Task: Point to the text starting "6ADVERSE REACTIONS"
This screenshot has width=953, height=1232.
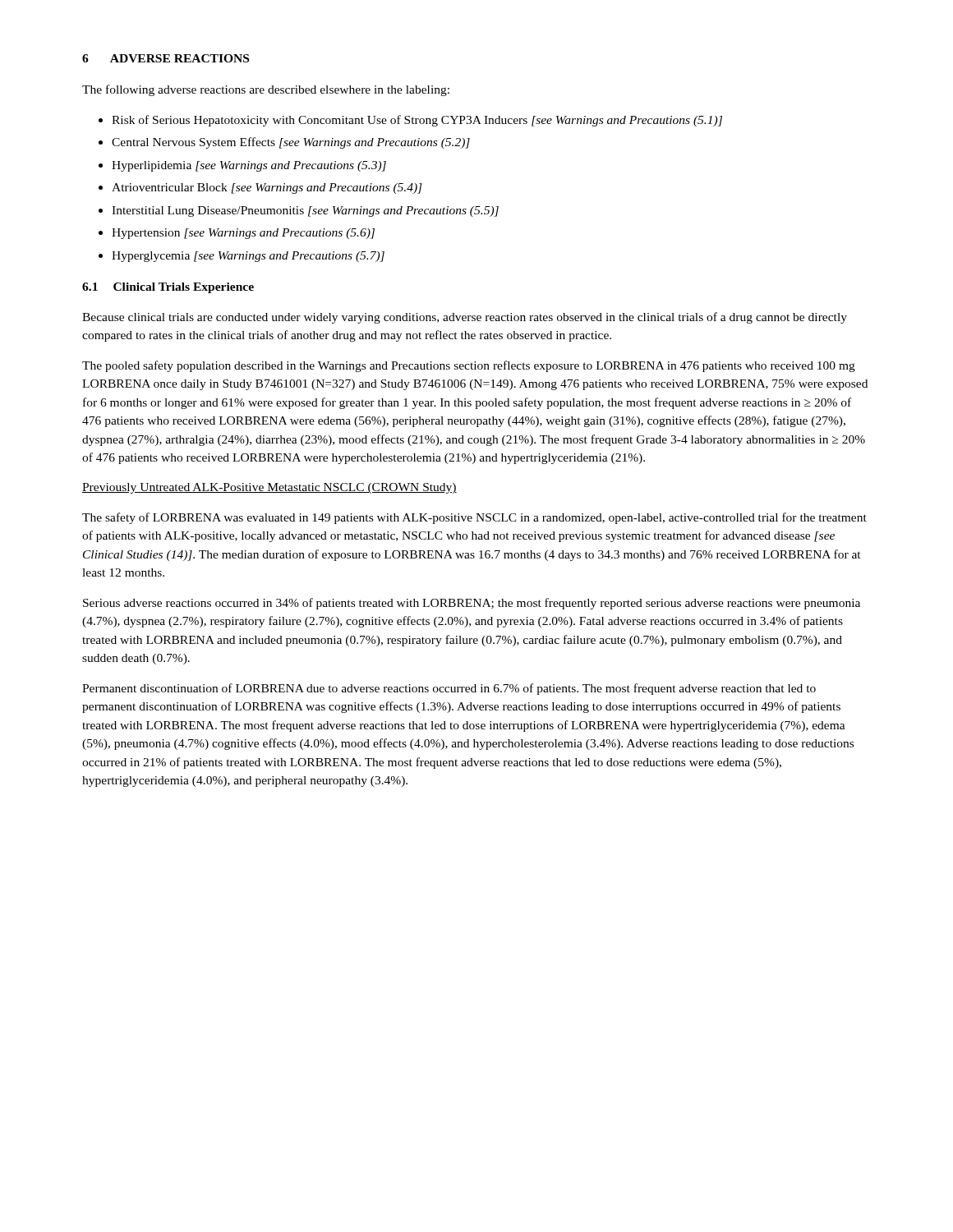Action: click(166, 59)
